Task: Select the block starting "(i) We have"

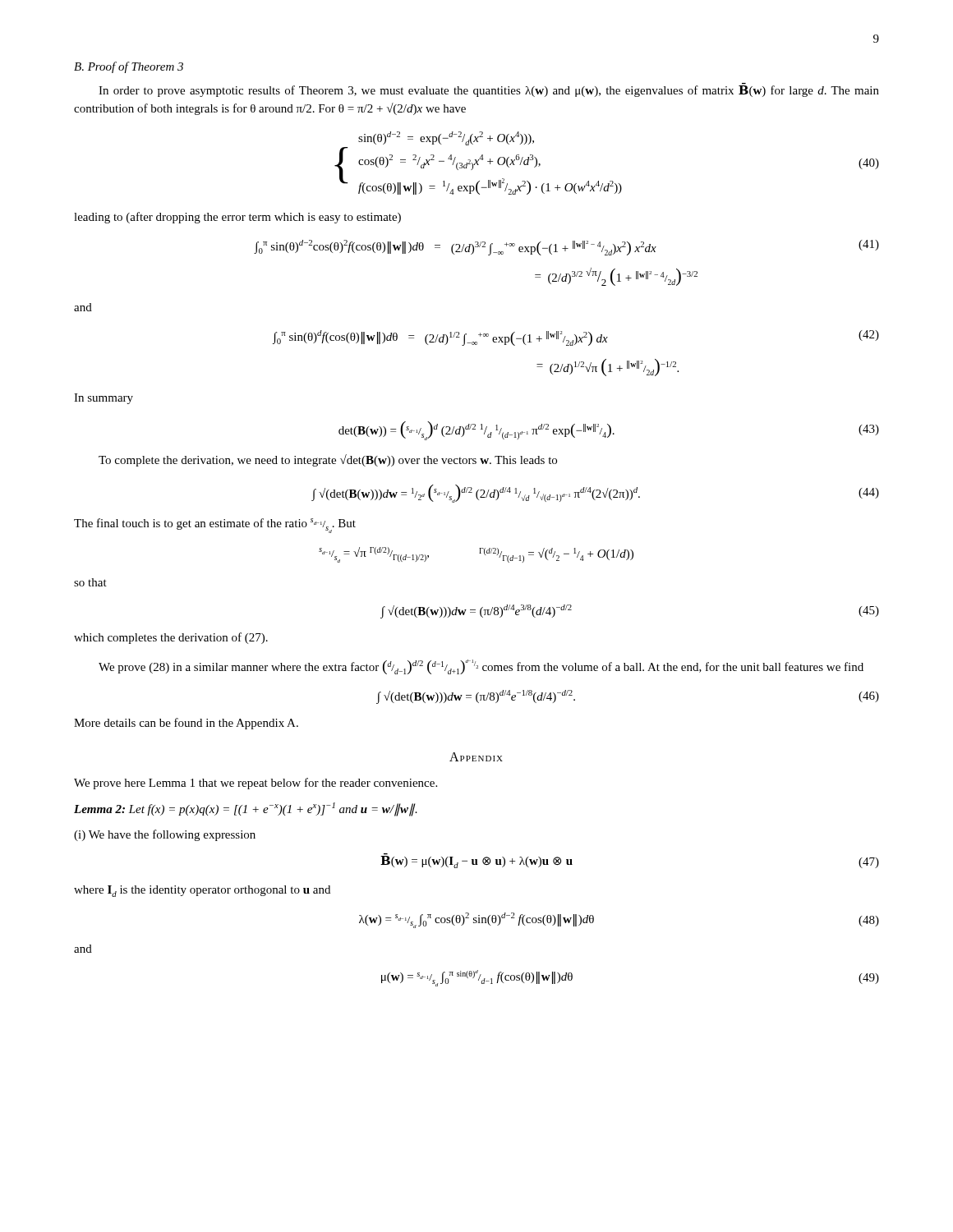Action: pos(165,834)
